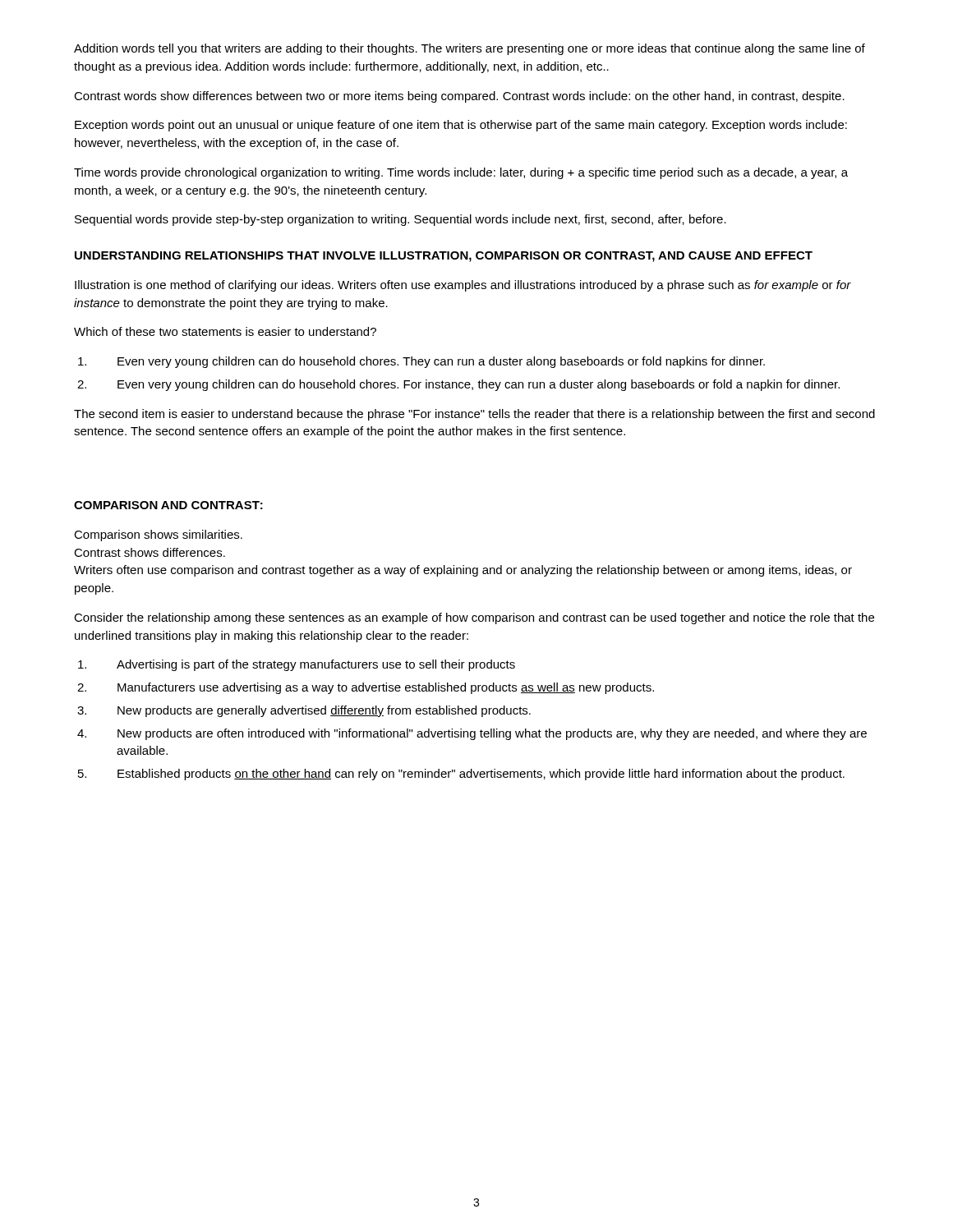This screenshot has height=1232, width=953.
Task: Select the text block that says "Sequential words provide step-by-step organization"
Action: coord(400,219)
